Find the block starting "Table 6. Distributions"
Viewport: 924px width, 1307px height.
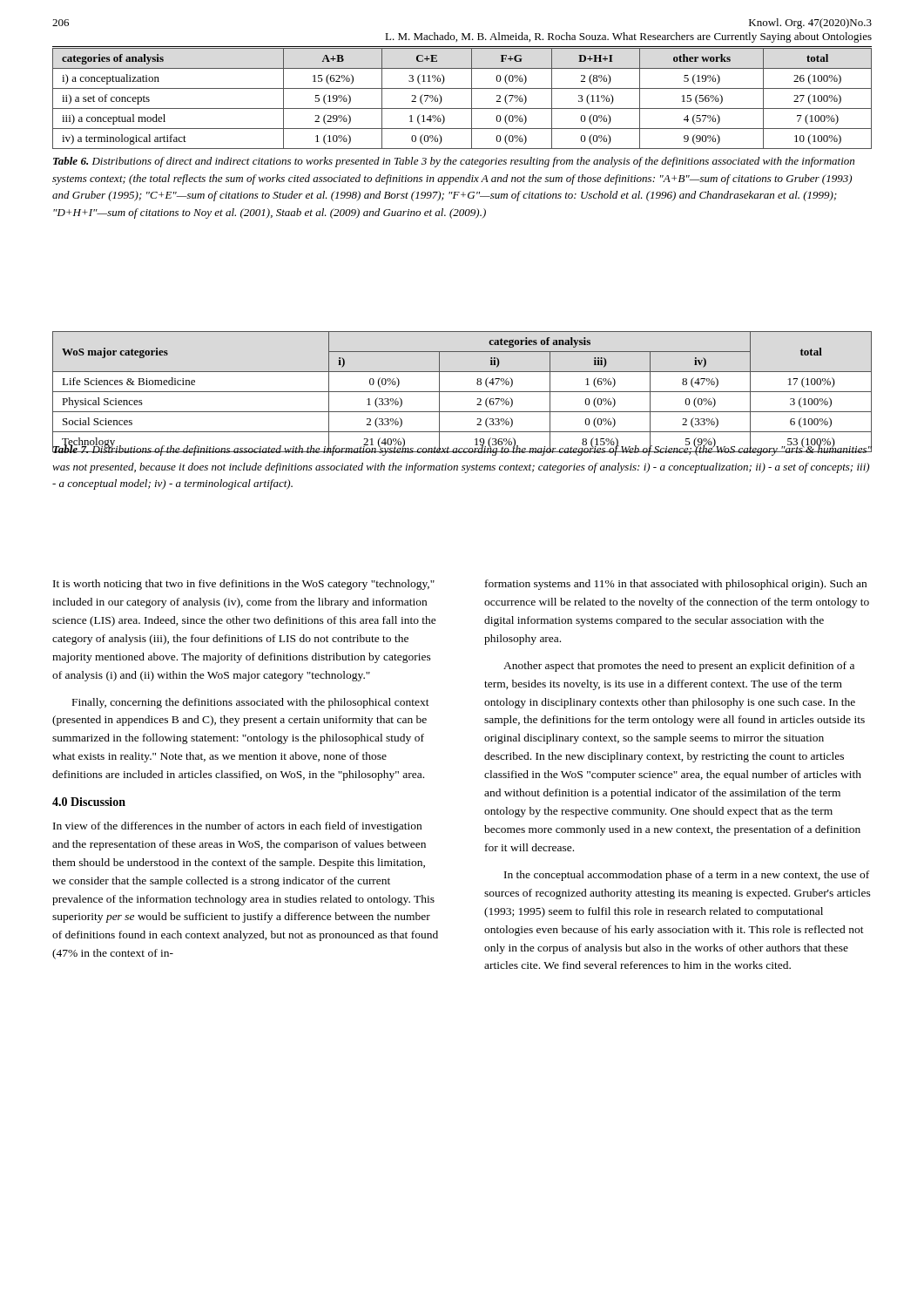pyautogui.click(x=454, y=186)
